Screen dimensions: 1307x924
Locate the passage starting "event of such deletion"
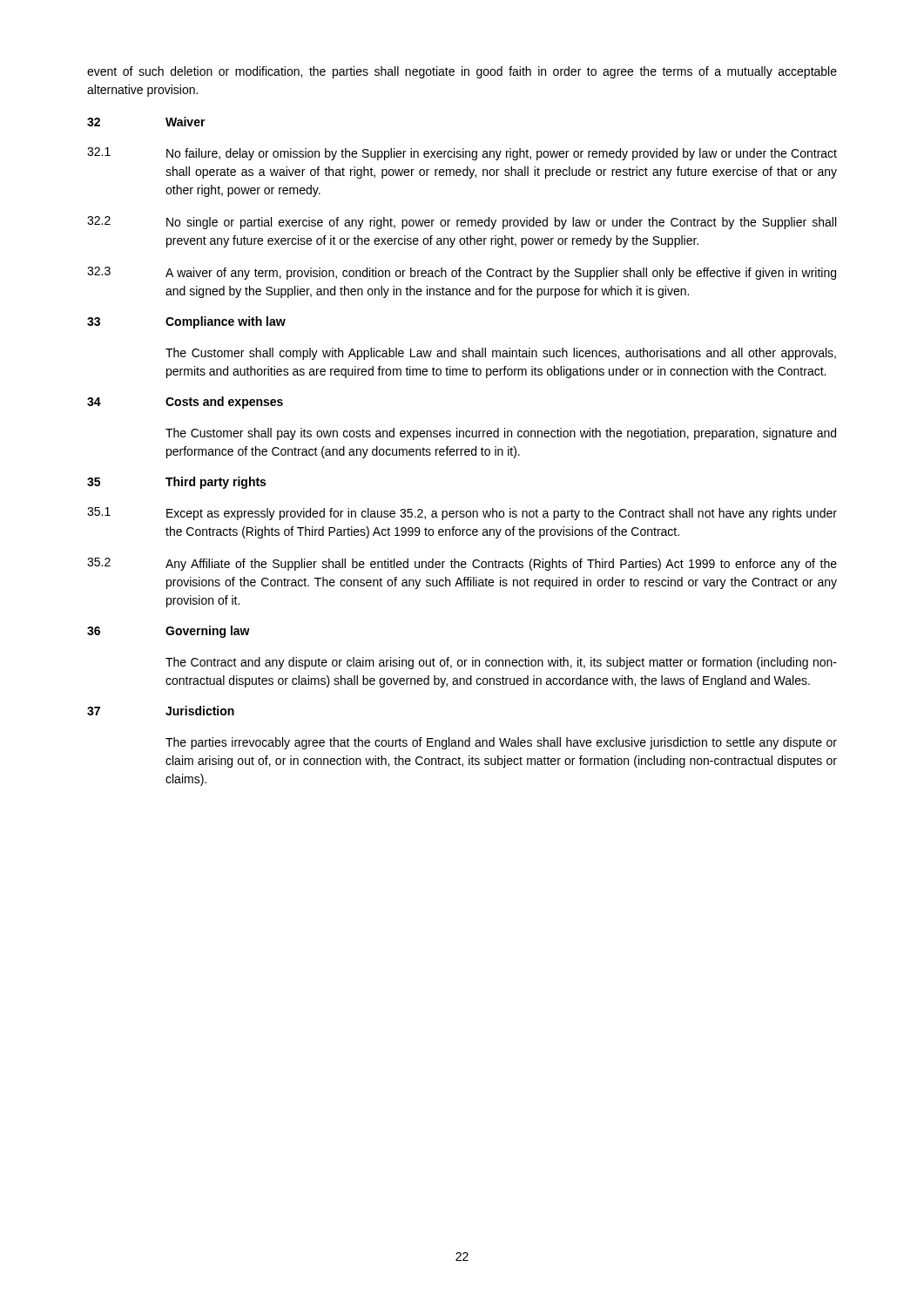[462, 81]
